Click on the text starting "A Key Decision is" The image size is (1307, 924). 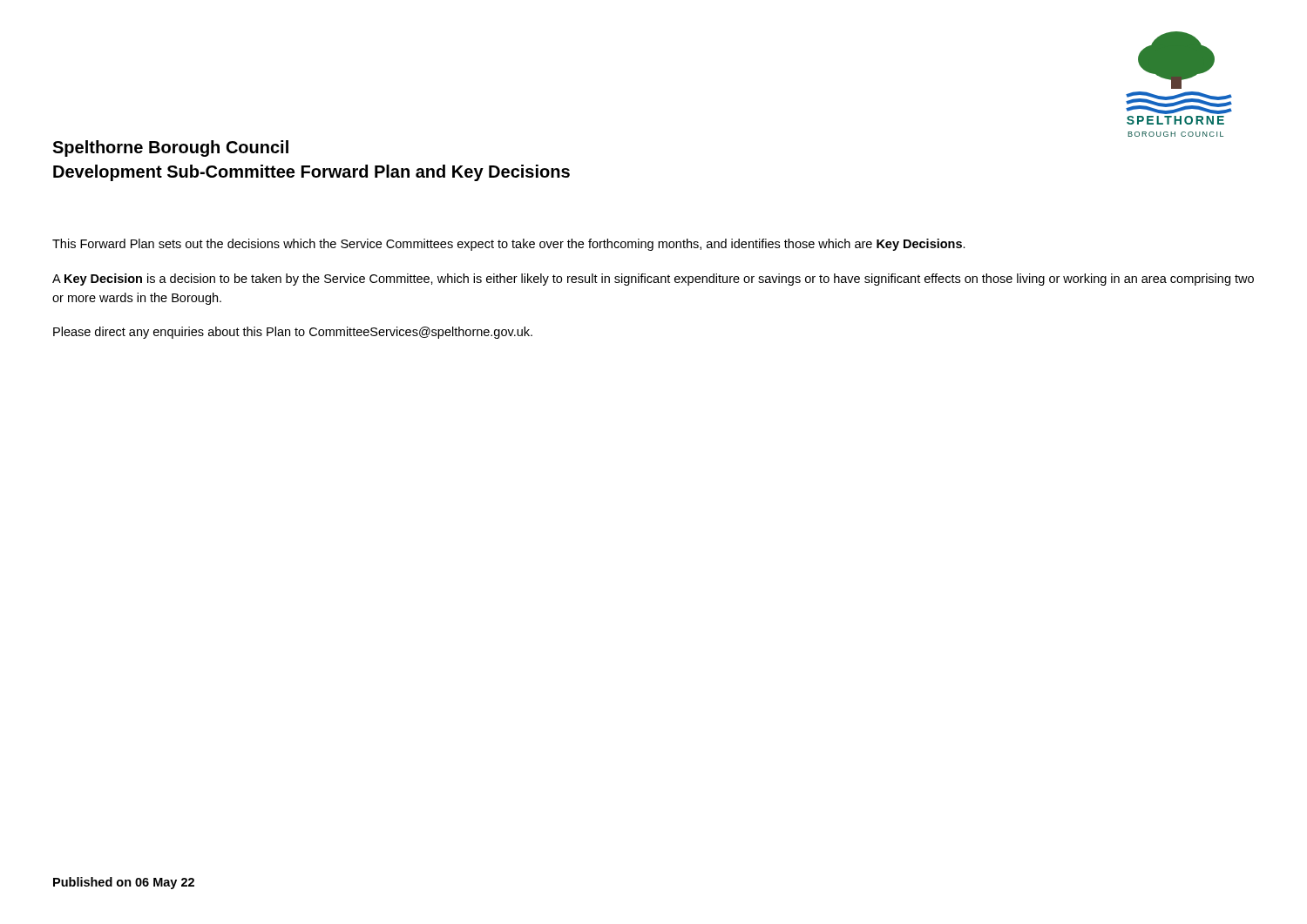tap(654, 289)
